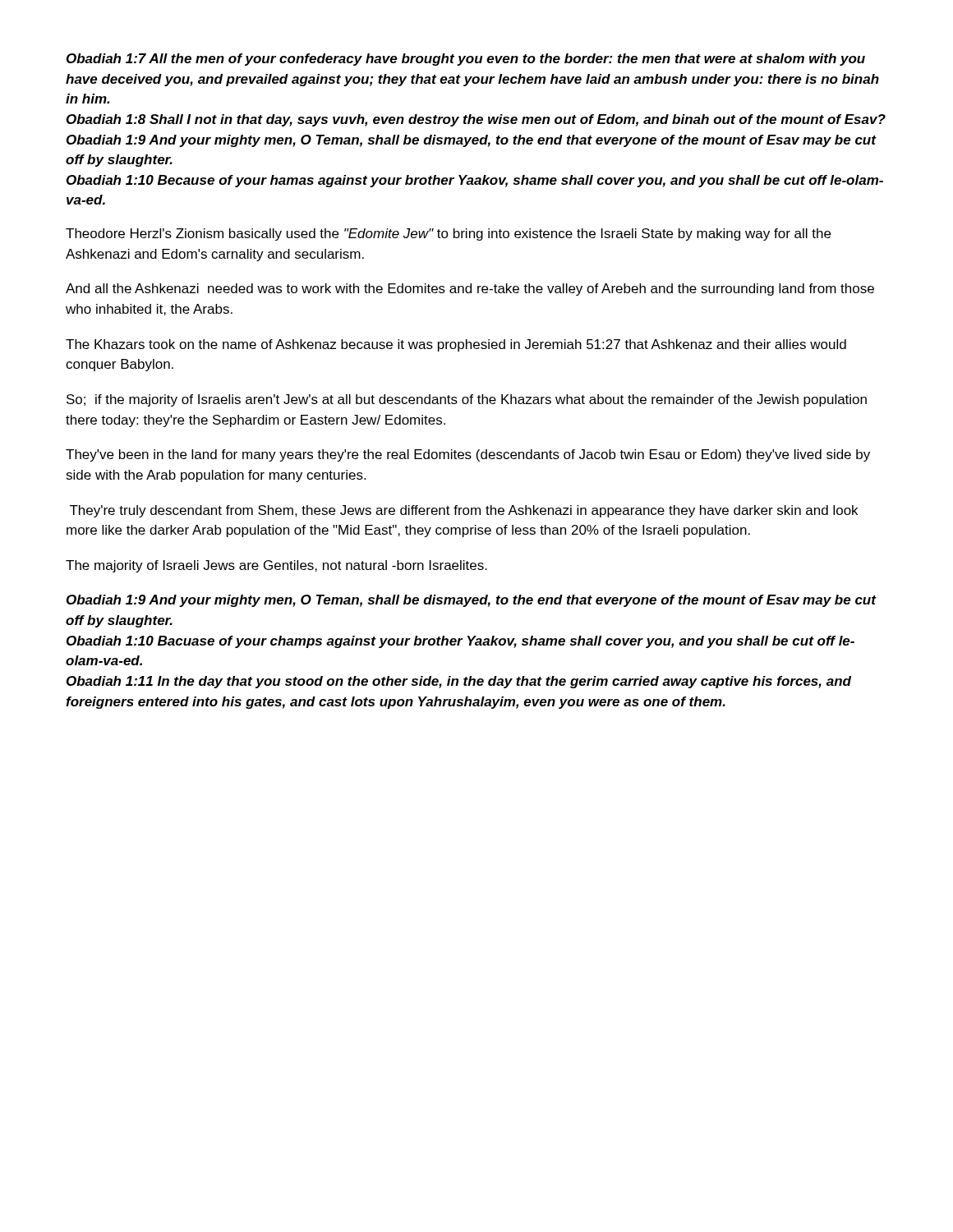Locate the text block that says "They've been in the"
Screen dimensions: 1232x953
coord(468,465)
